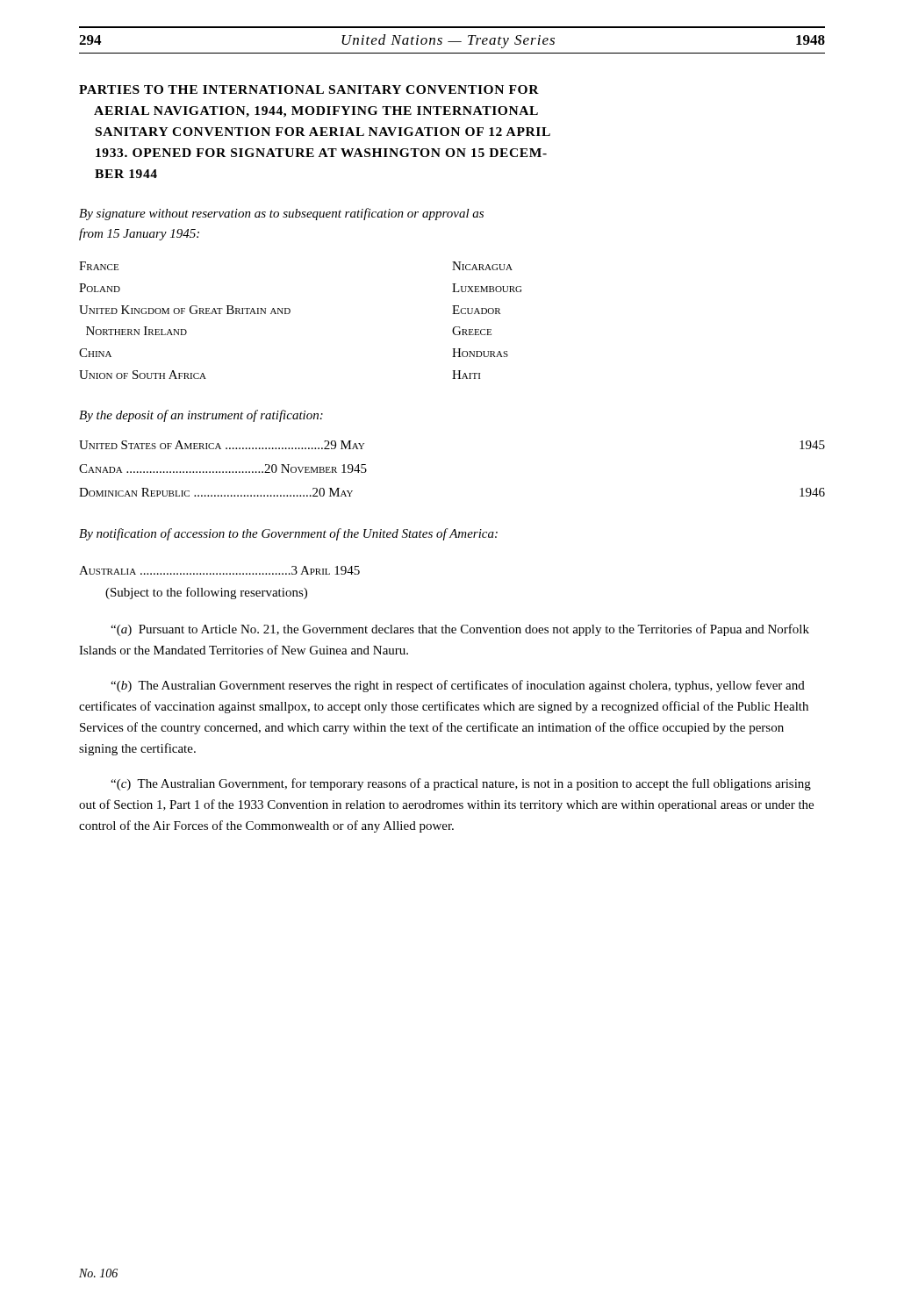Navigate to the region starting "“(b) The Australian"
The width and height of the screenshot is (904, 1316).
click(444, 716)
